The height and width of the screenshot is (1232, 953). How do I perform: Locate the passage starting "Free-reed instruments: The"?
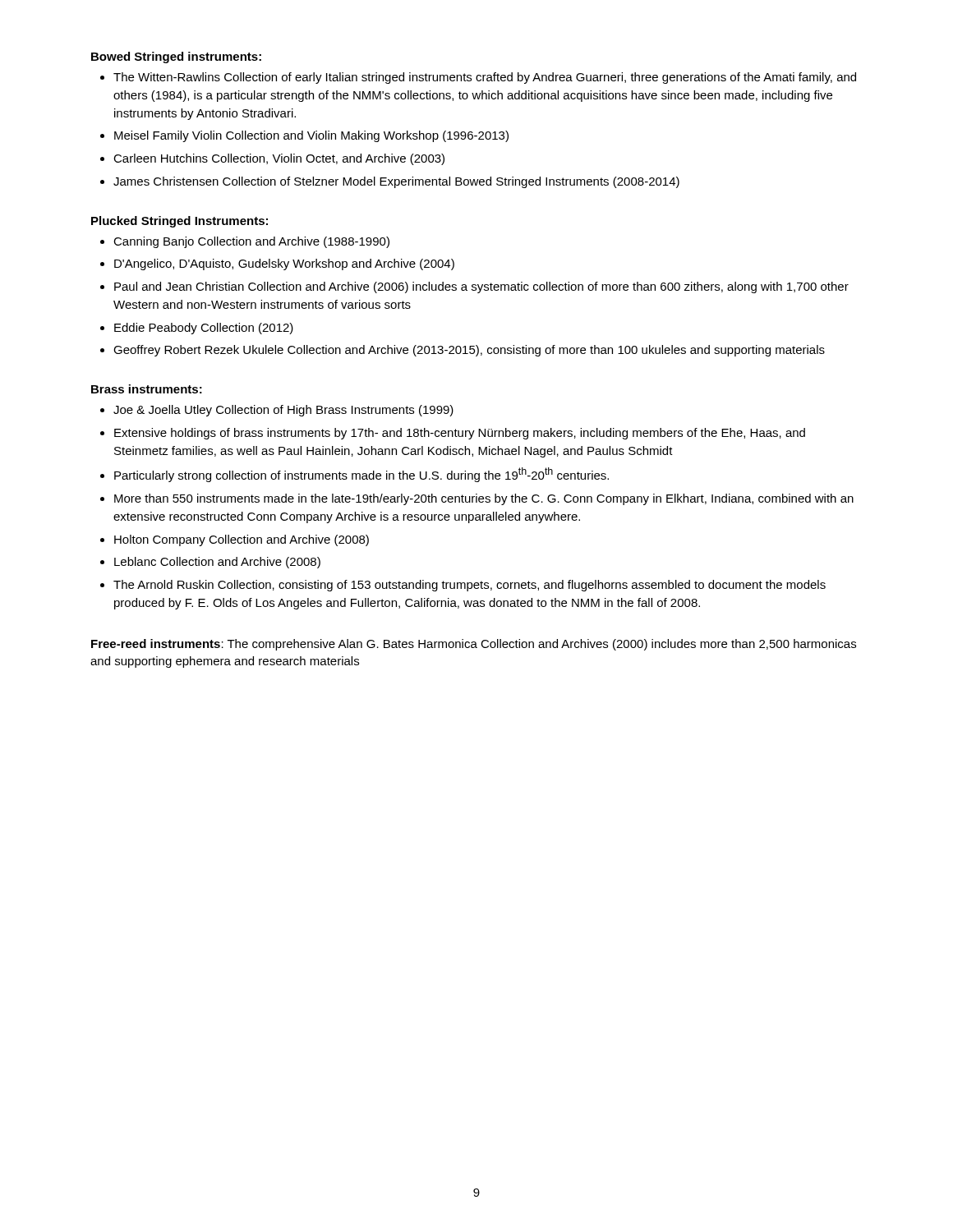473,652
